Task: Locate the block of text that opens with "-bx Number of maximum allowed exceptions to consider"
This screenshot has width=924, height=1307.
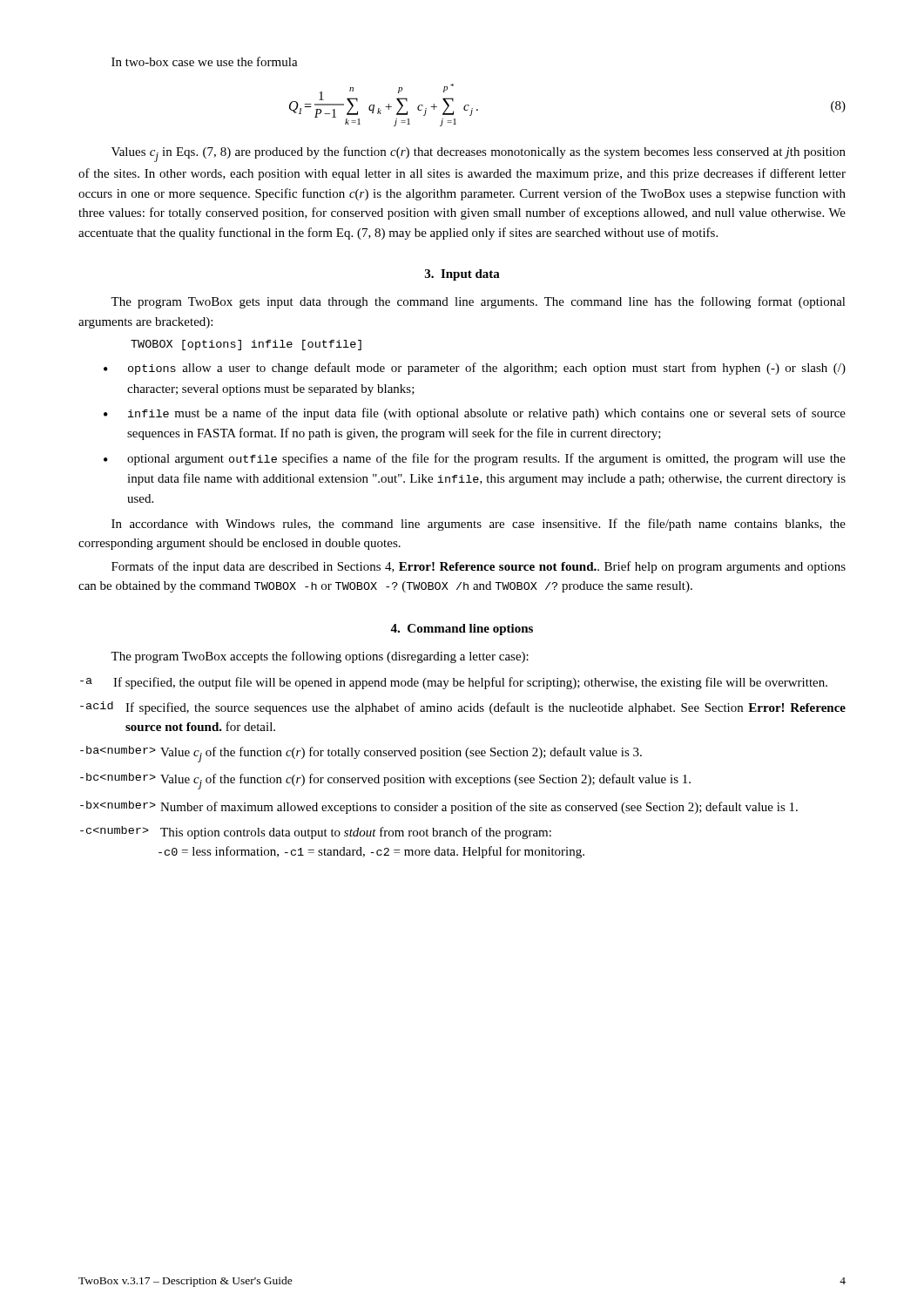Action: coord(462,807)
